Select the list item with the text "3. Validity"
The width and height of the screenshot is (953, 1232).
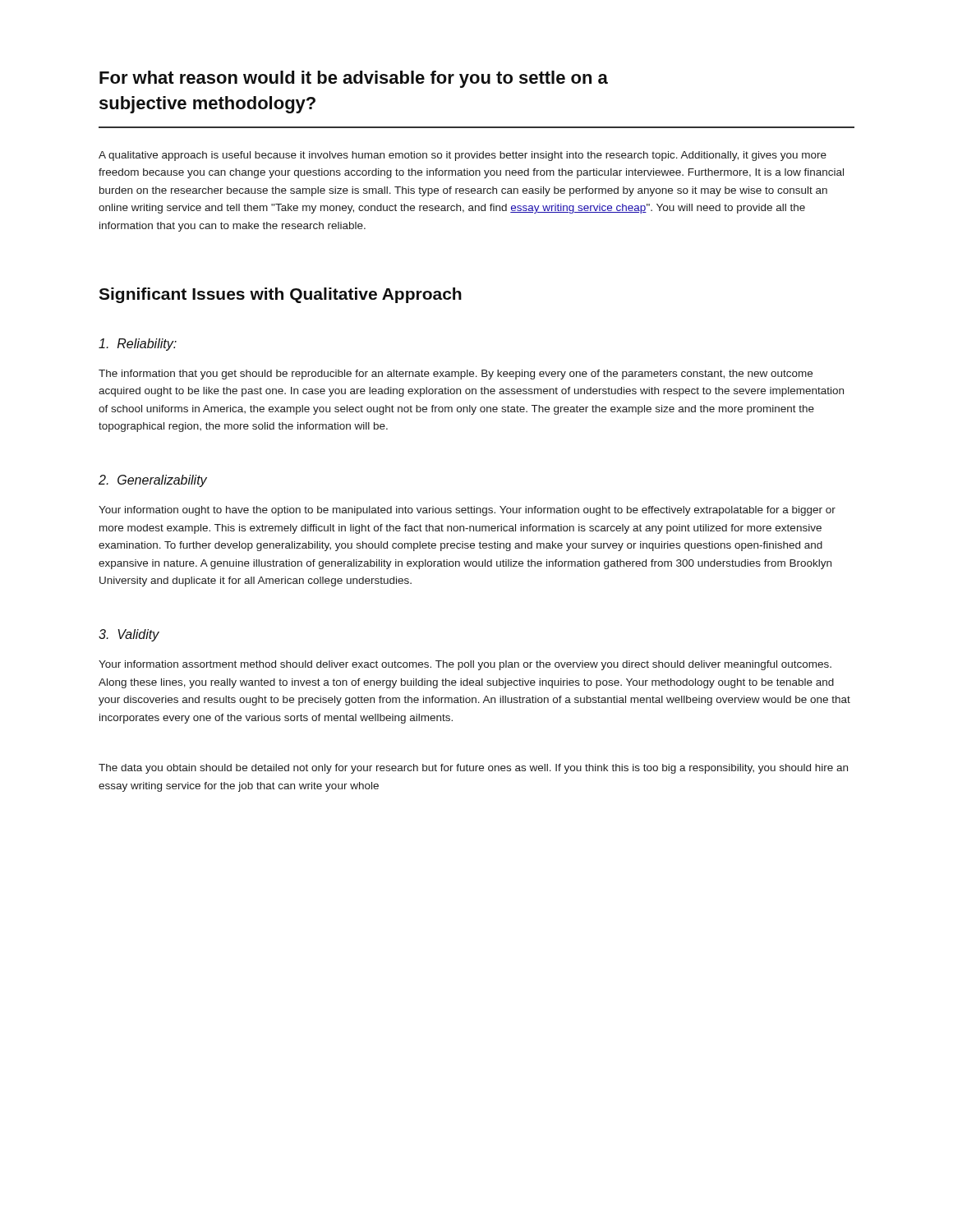click(129, 634)
